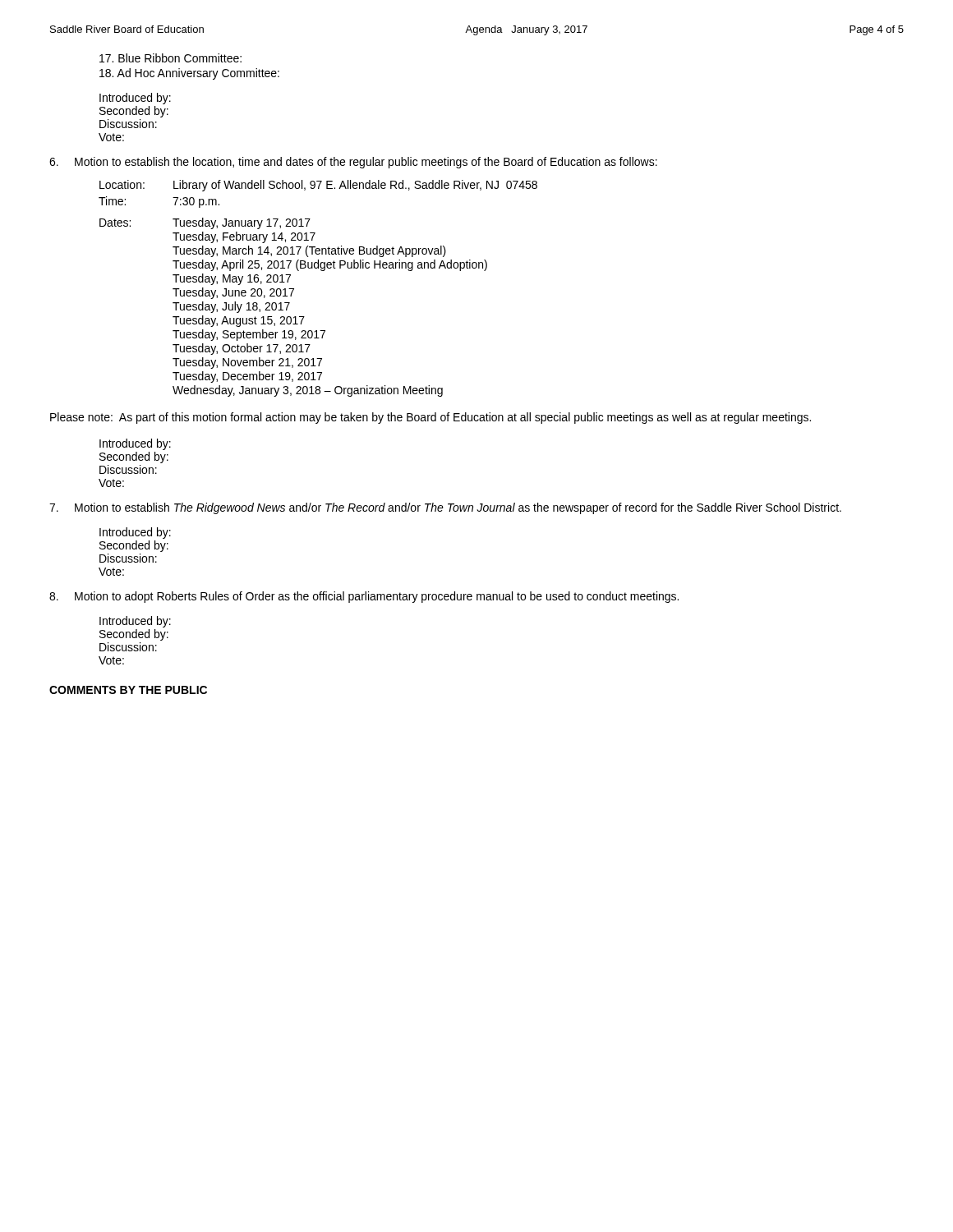This screenshot has width=953, height=1232.
Task: Locate the text block with the text "Location: Library of"
Action: pyautogui.click(x=318, y=186)
